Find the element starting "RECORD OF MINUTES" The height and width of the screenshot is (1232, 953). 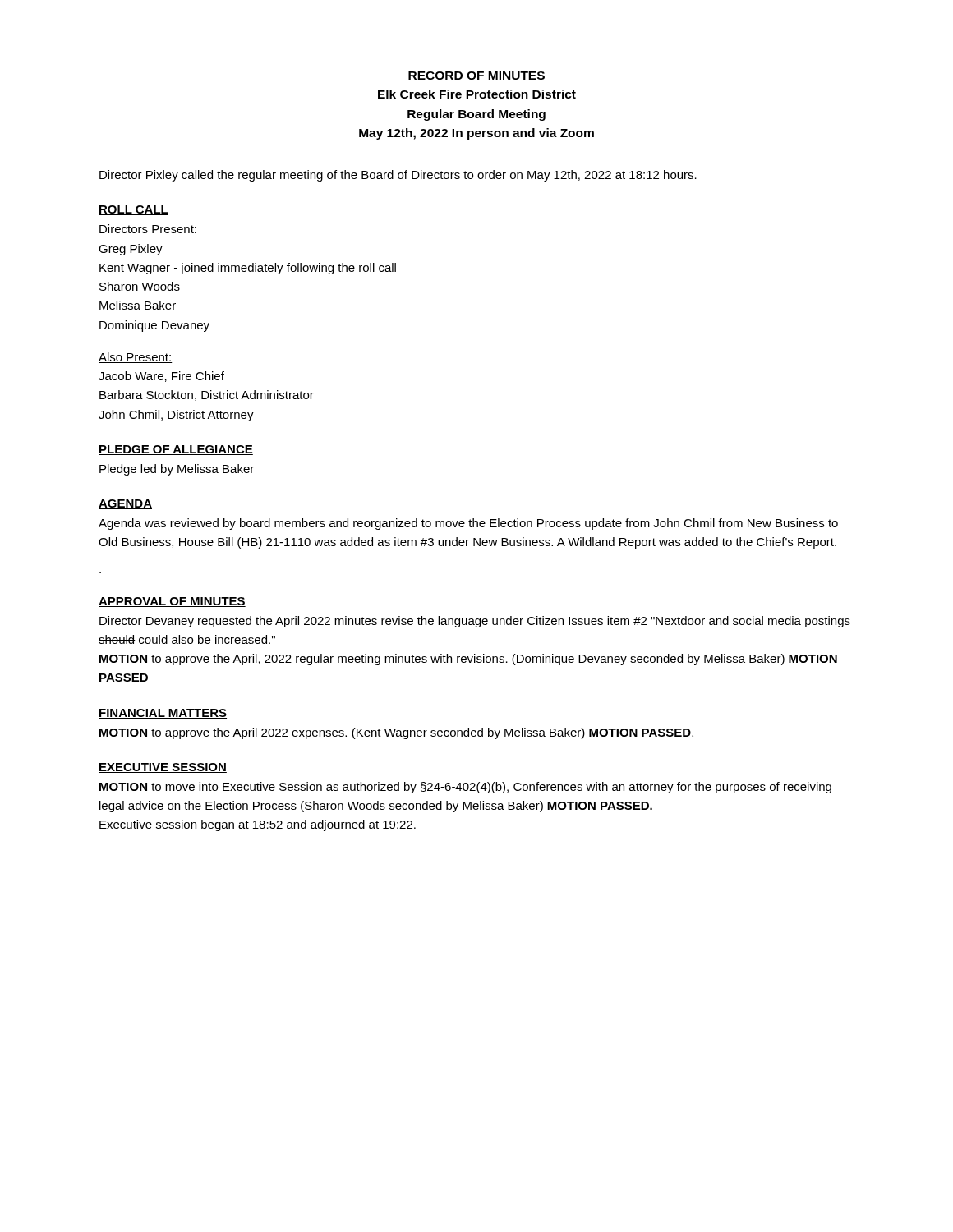click(x=476, y=104)
